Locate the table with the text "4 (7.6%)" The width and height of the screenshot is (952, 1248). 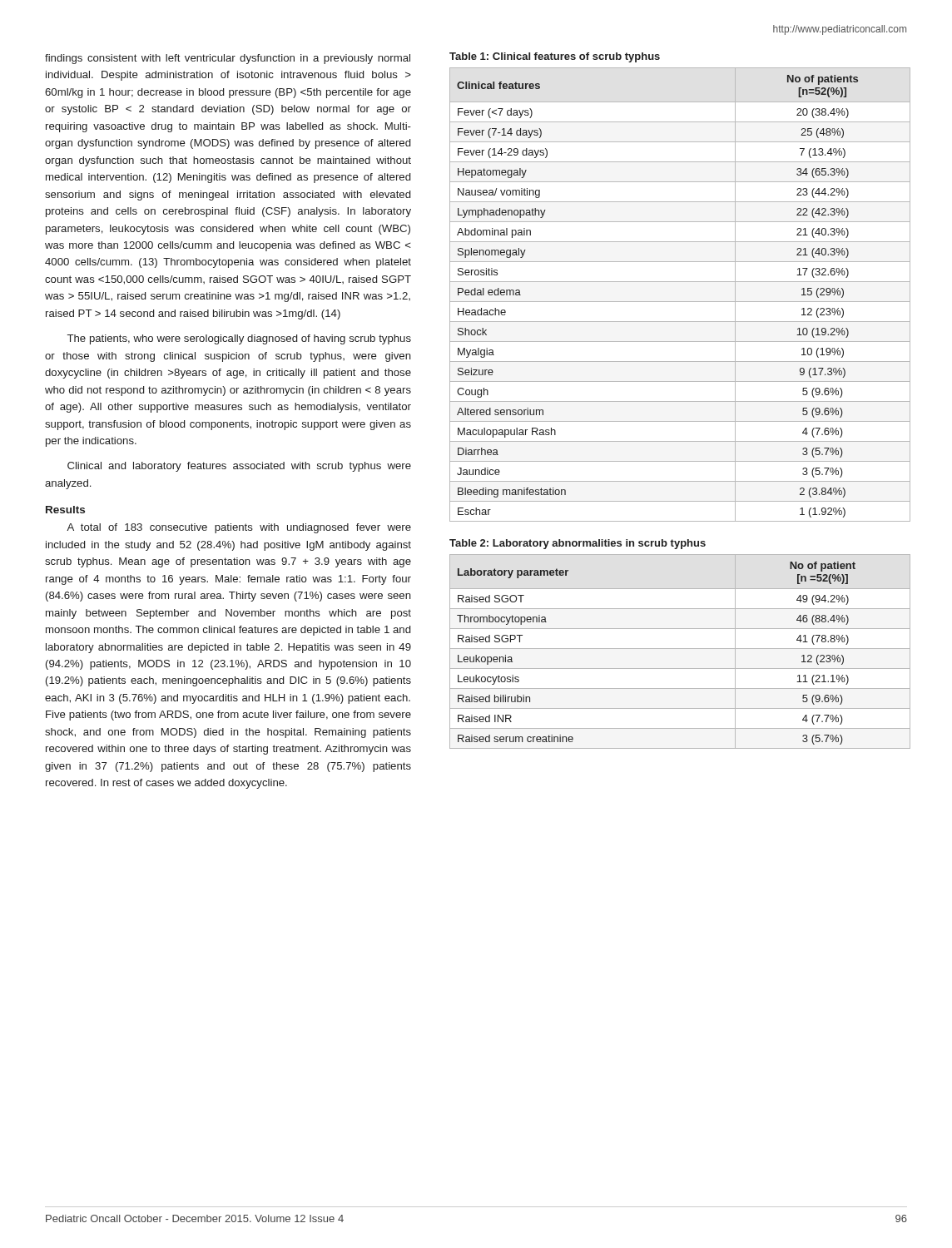point(680,295)
